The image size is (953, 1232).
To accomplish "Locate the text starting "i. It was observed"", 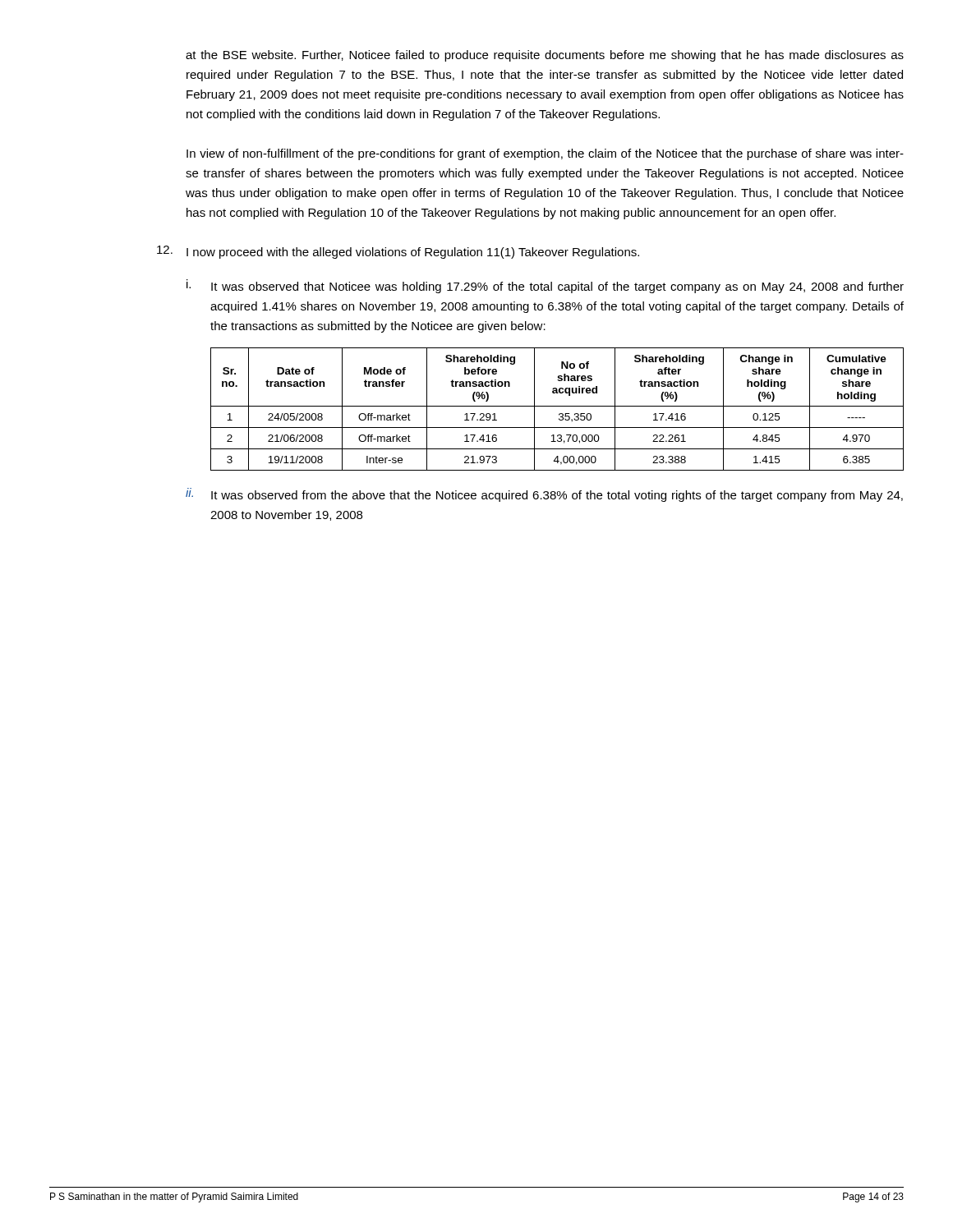I will tap(545, 306).
